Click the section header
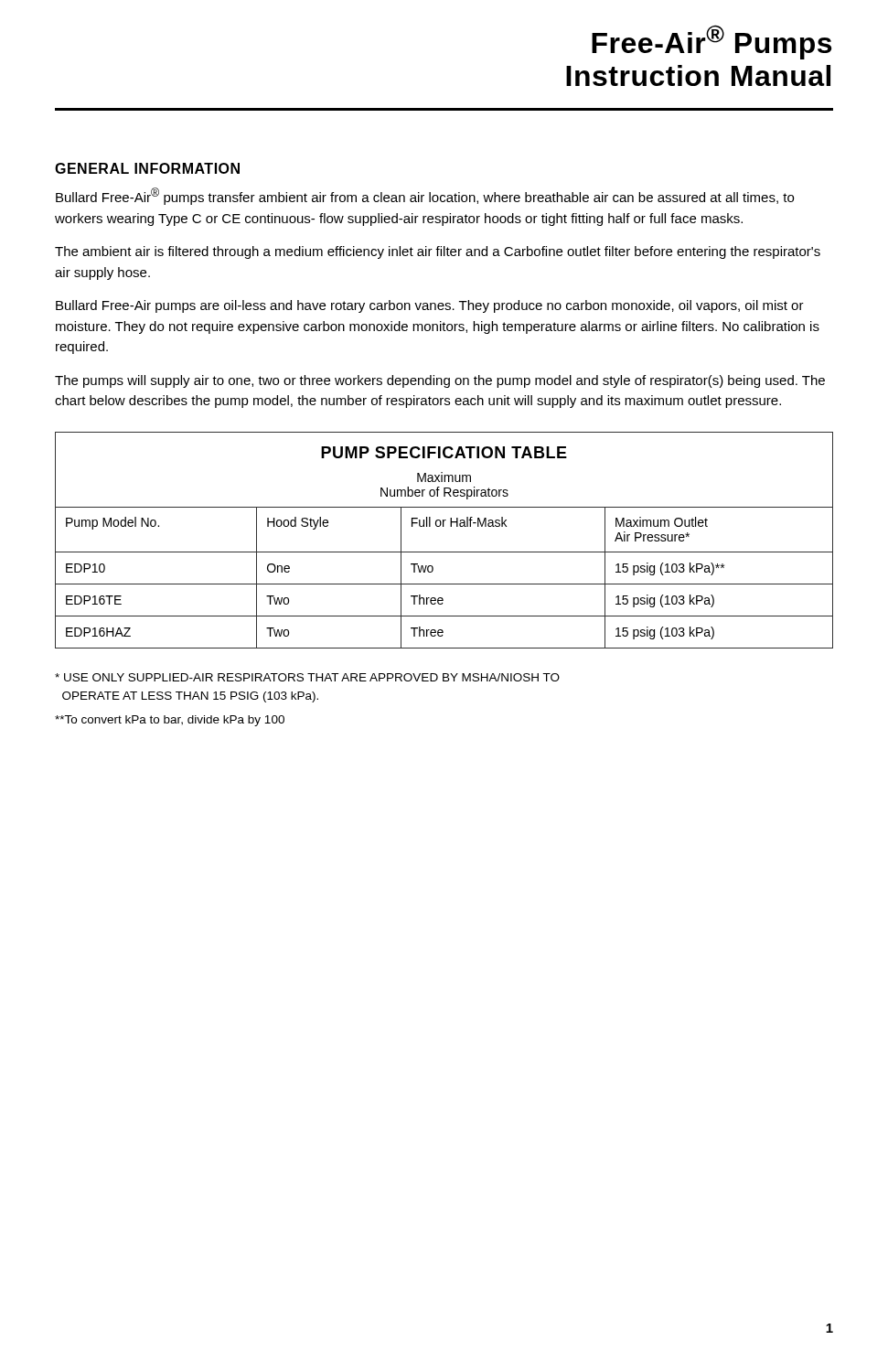Screen dimensions: 1372x888 (x=148, y=169)
